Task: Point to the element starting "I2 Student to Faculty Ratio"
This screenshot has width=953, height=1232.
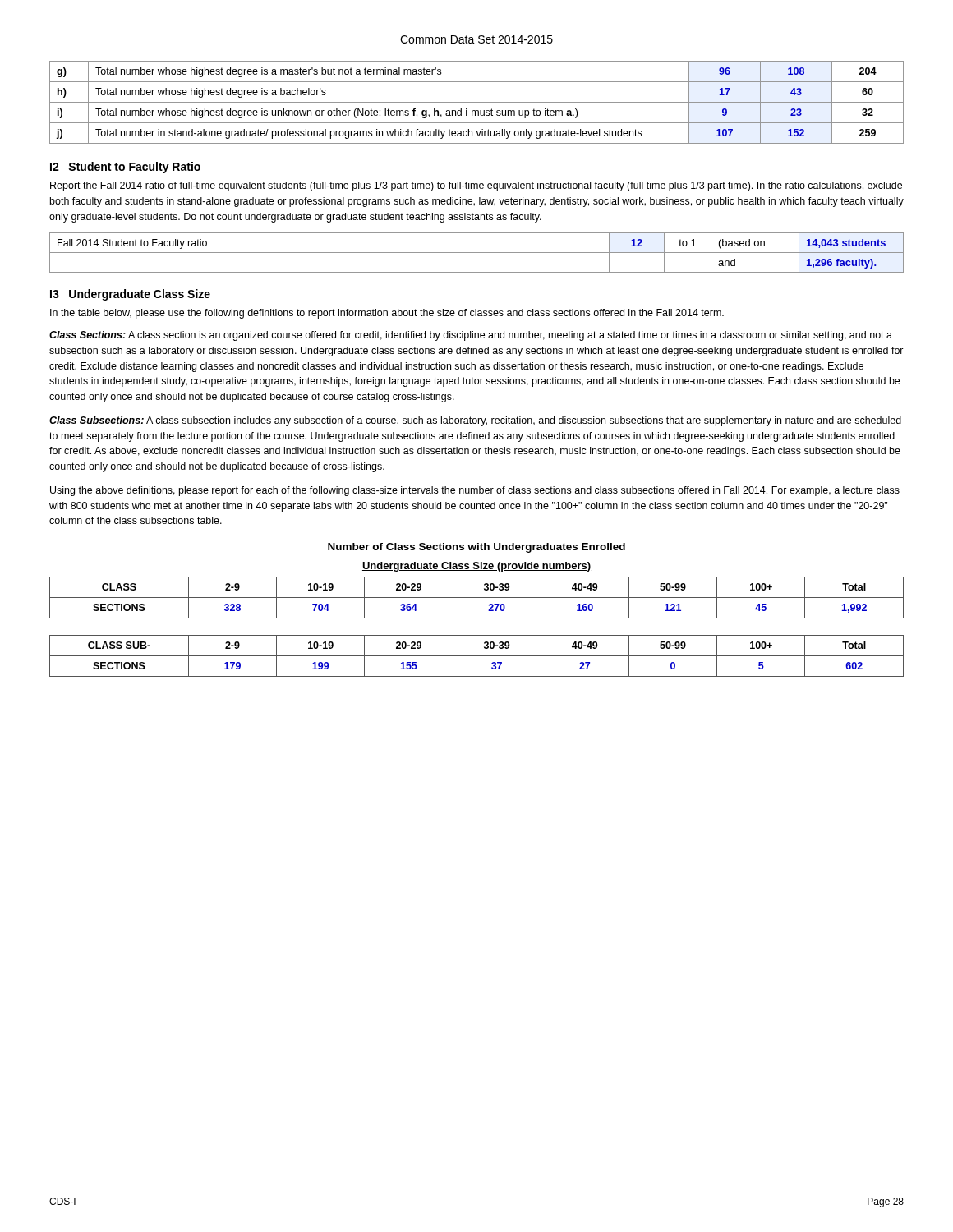Action: (x=125, y=167)
